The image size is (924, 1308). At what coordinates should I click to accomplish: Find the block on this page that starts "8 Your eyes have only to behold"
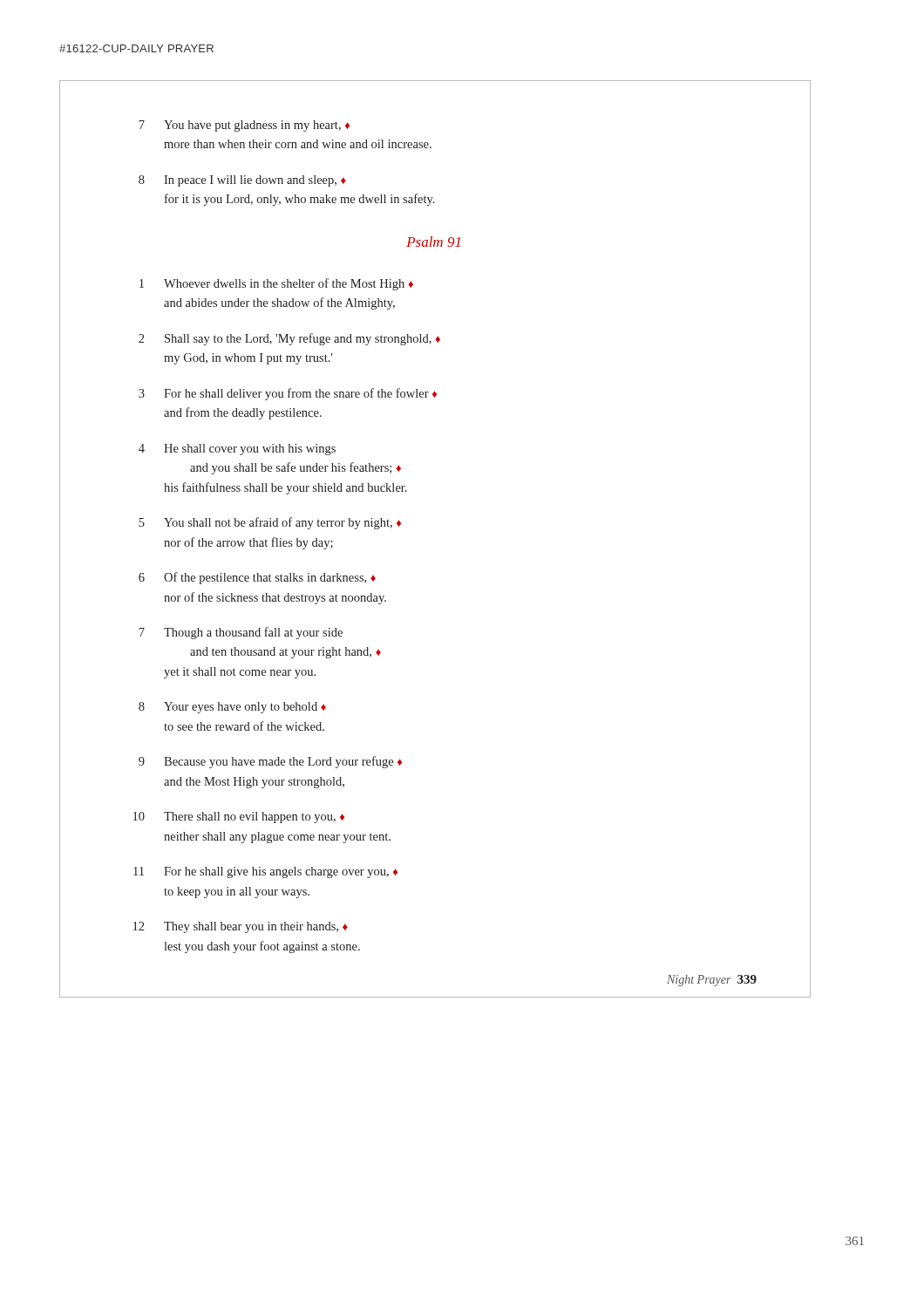click(232, 708)
